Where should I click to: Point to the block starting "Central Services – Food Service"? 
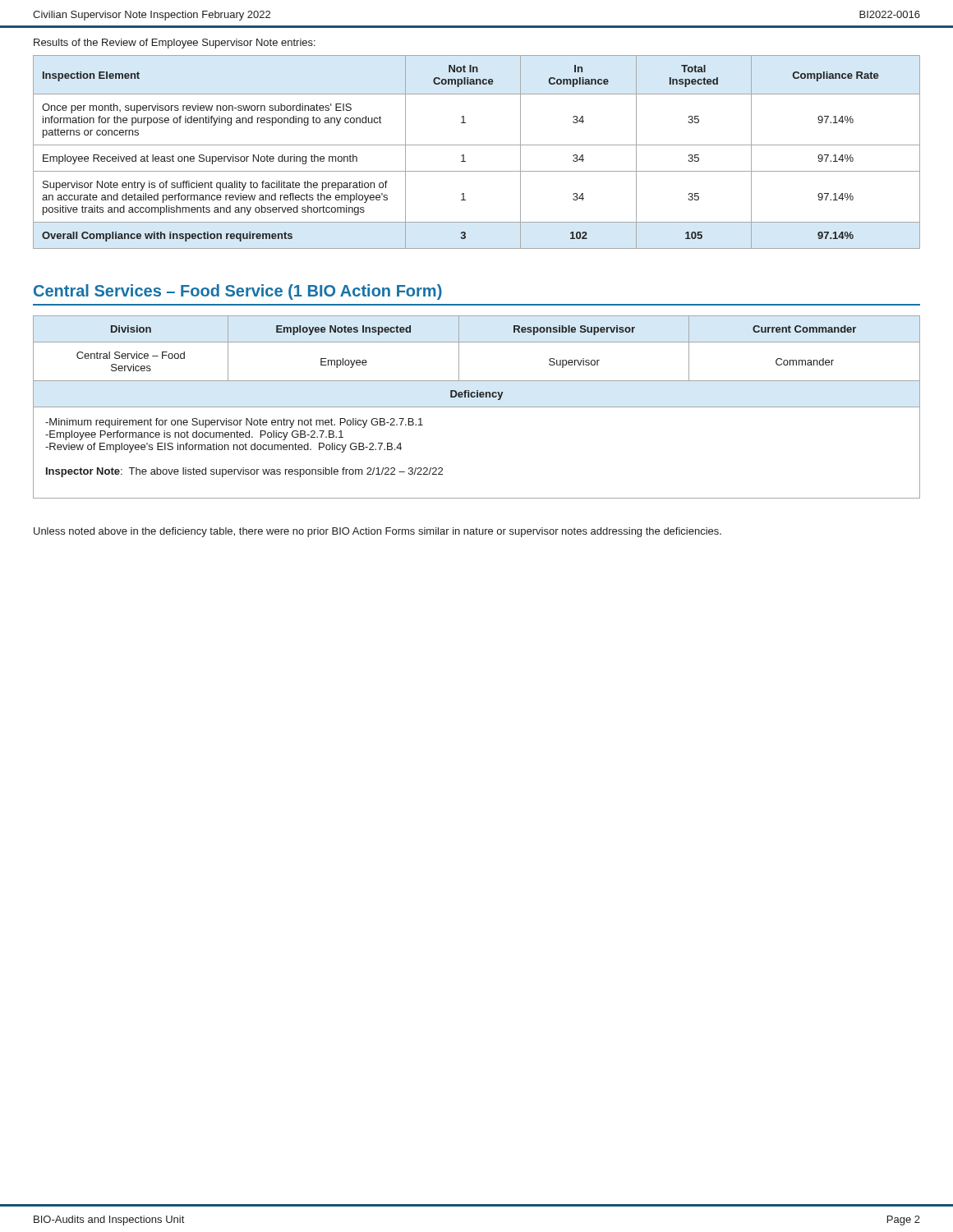point(238,291)
